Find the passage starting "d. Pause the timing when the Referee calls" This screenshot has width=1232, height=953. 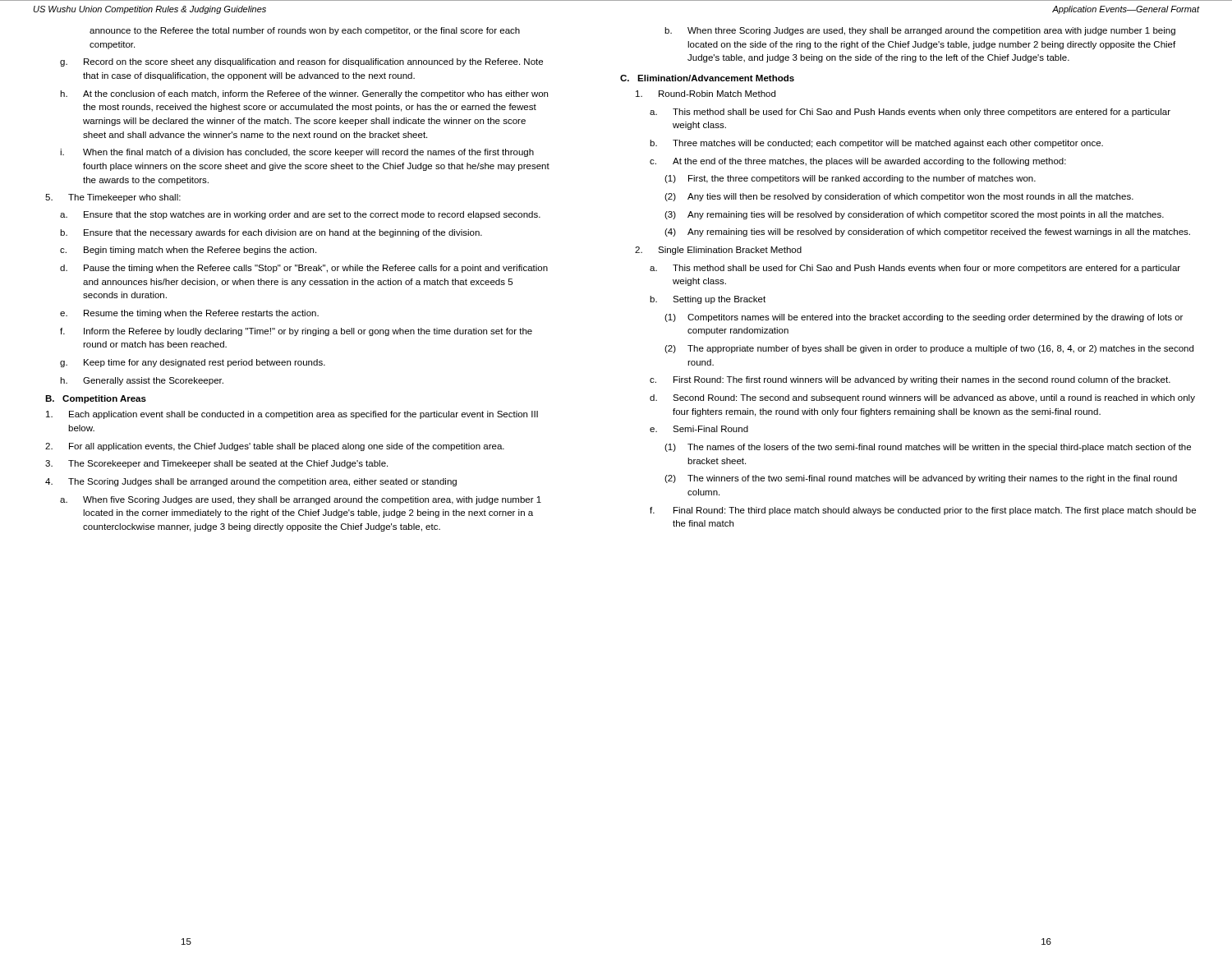pyautogui.click(x=305, y=282)
